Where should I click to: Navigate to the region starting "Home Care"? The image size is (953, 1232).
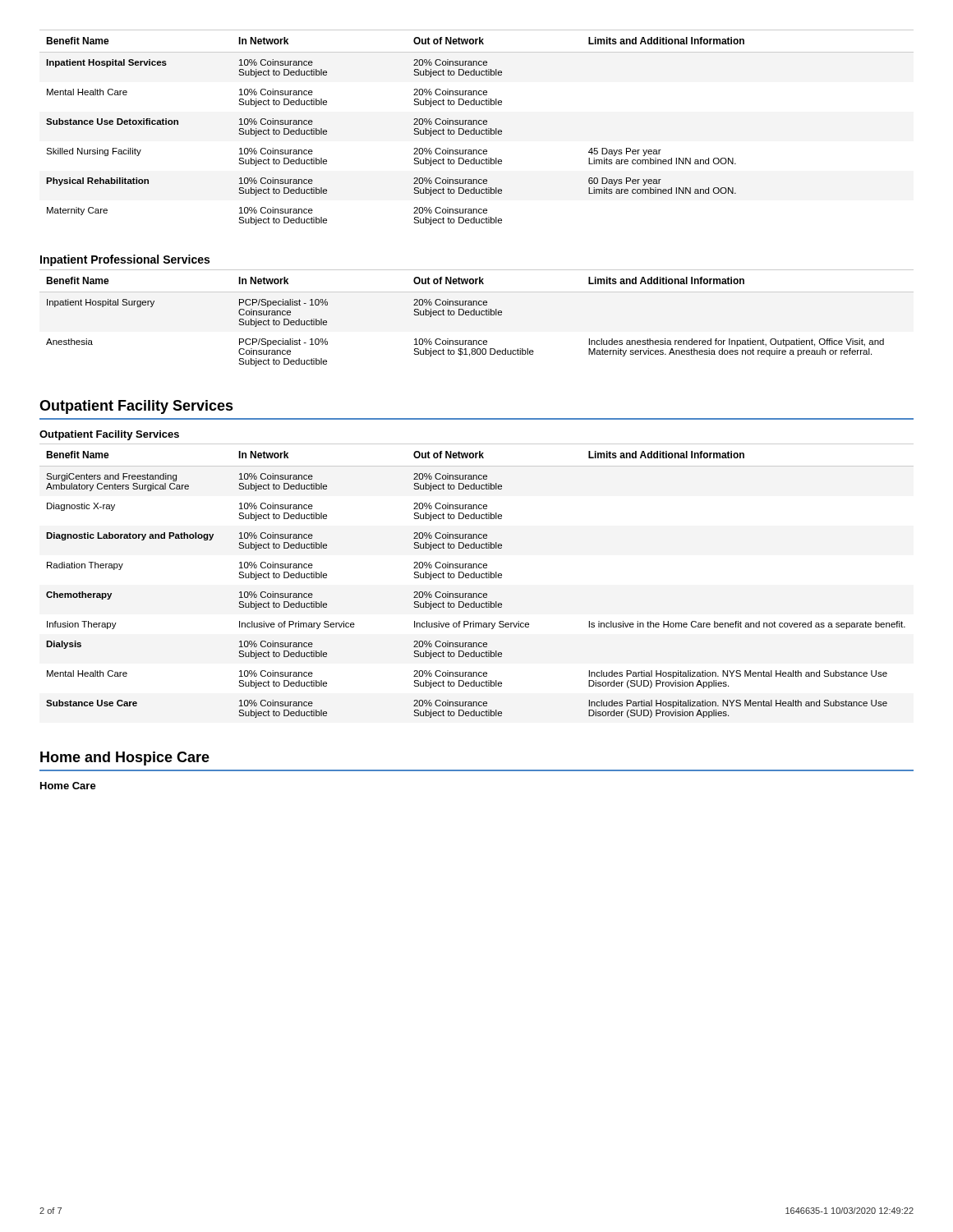pyautogui.click(x=68, y=786)
